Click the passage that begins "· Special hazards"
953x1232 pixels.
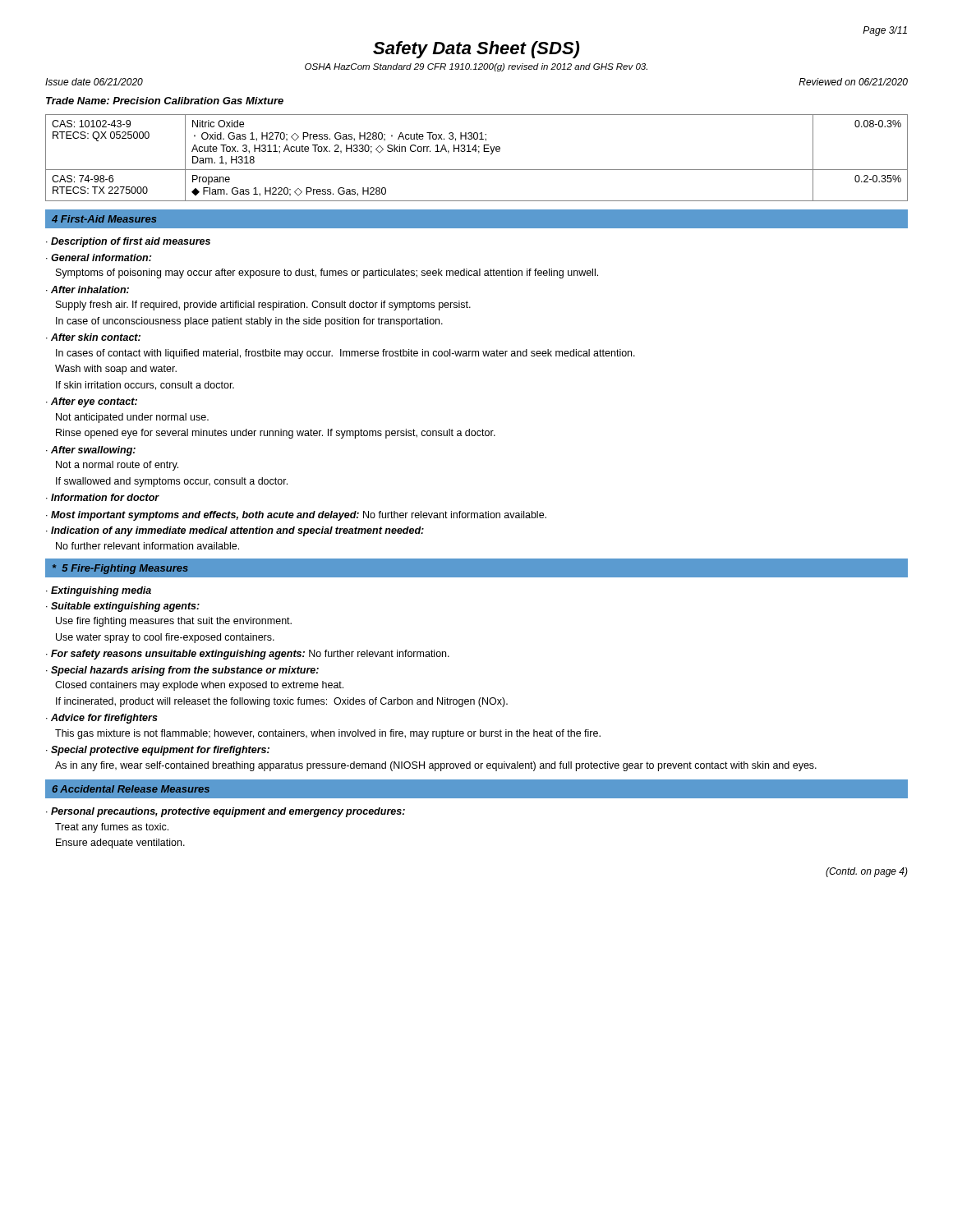coord(182,670)
